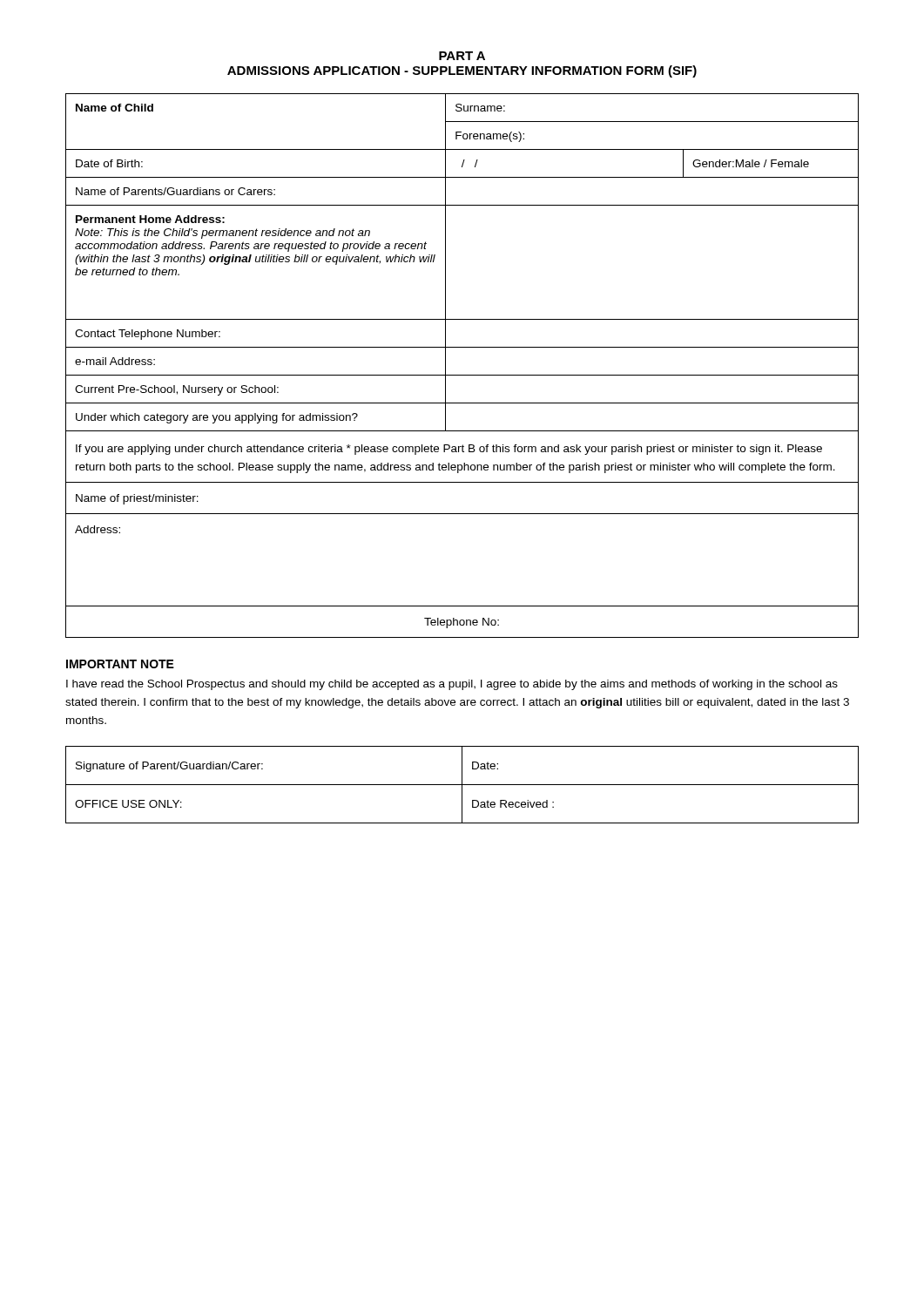Find the table that mentions "OFFICE USE ONLY:"
Viewport: 924px width, 1307px height.
click(462, 784)
